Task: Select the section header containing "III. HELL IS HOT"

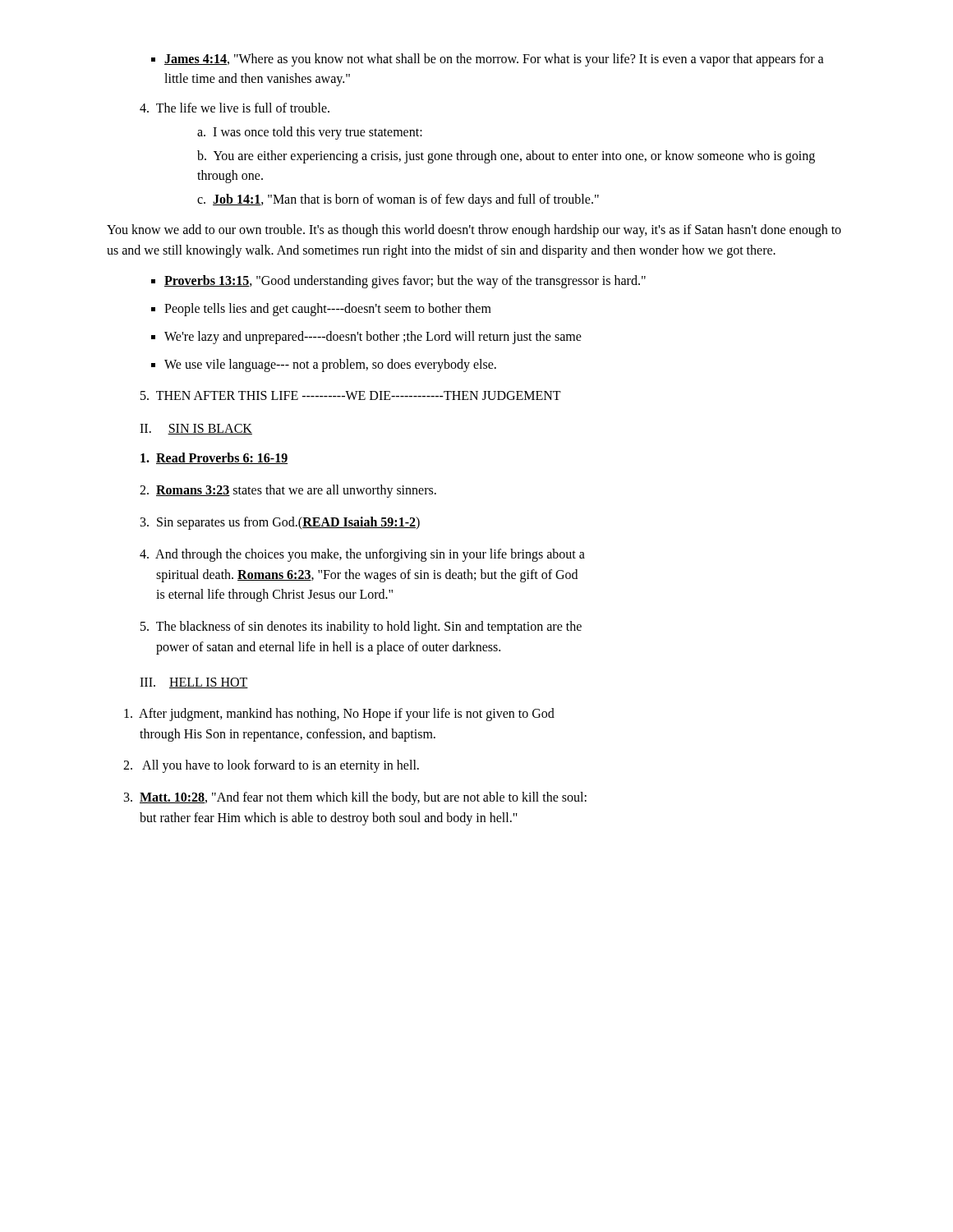Action: [194, 682]
